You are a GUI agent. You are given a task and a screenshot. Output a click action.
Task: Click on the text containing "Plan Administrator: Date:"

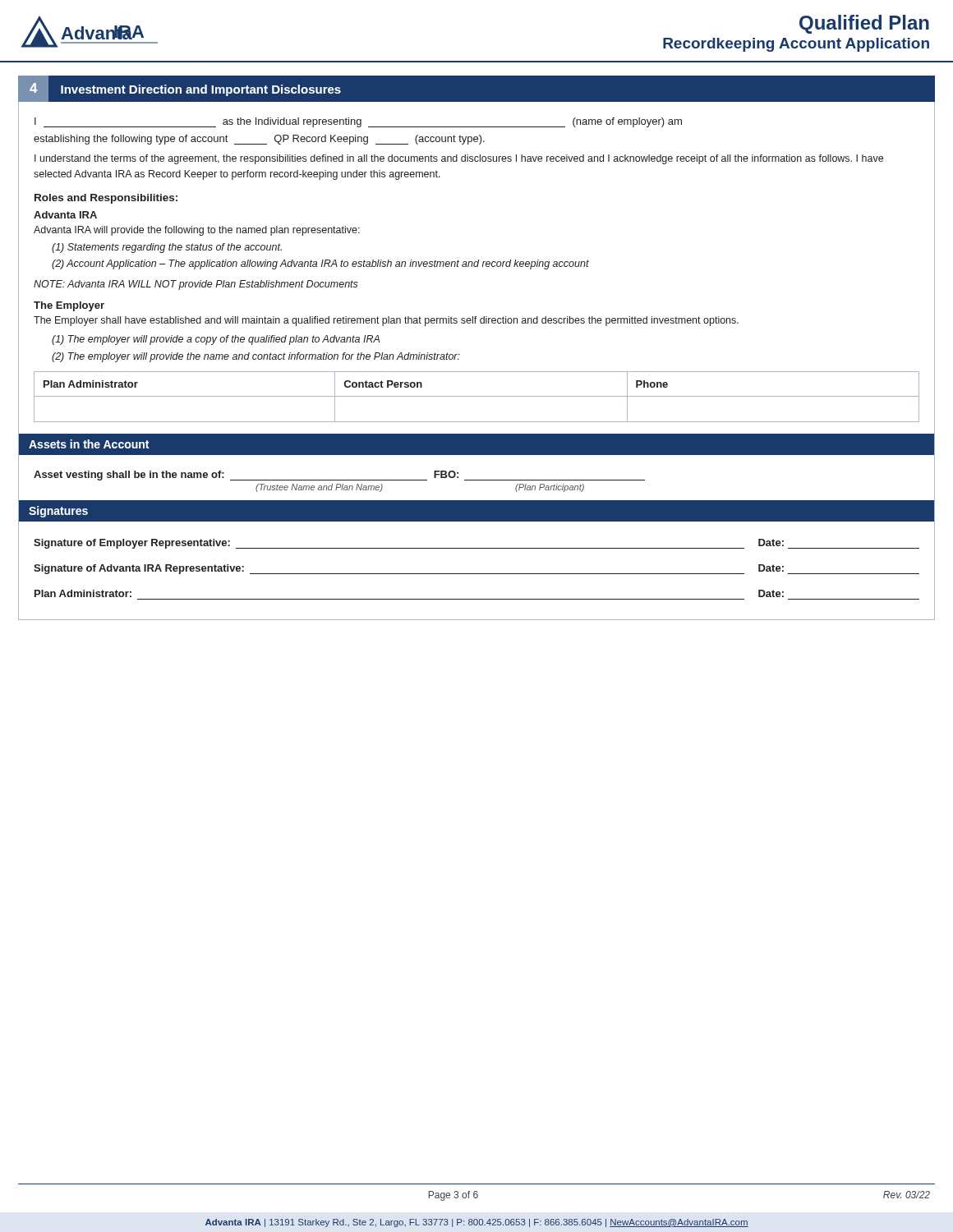click(476, 592)
